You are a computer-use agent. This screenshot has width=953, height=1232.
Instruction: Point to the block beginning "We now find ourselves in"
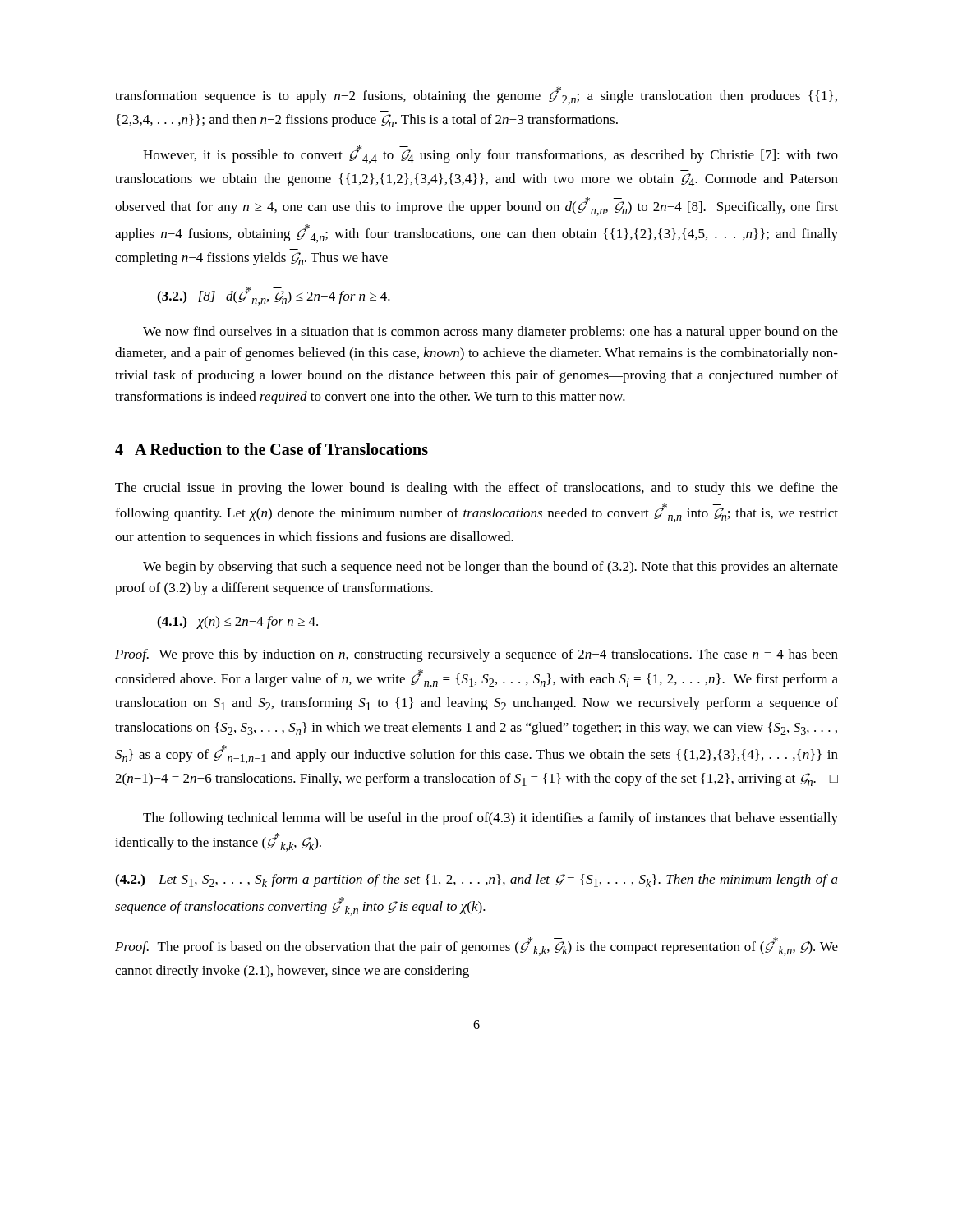(x=476, y=364)
